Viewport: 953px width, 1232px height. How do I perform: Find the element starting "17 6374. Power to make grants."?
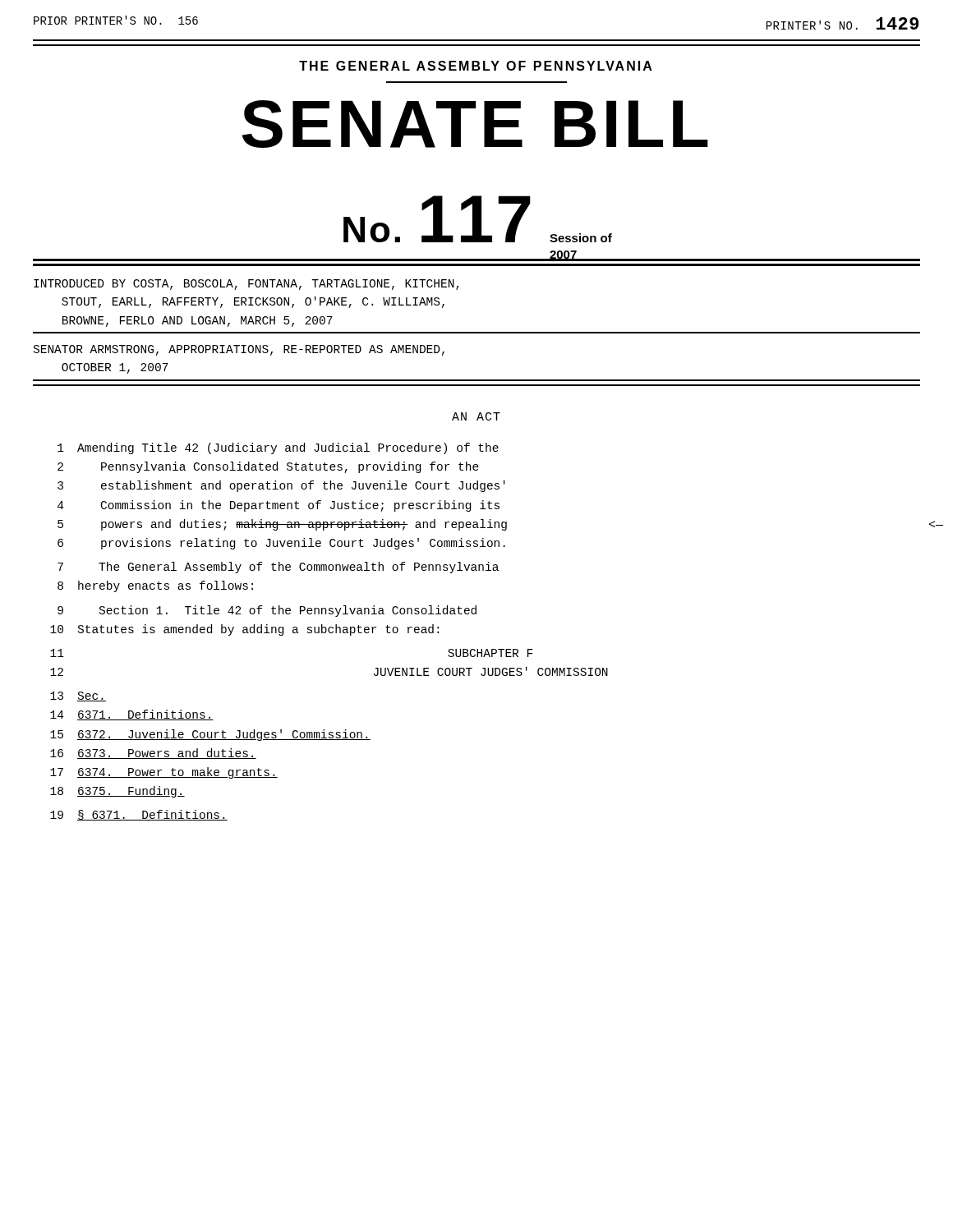(164, 773)
